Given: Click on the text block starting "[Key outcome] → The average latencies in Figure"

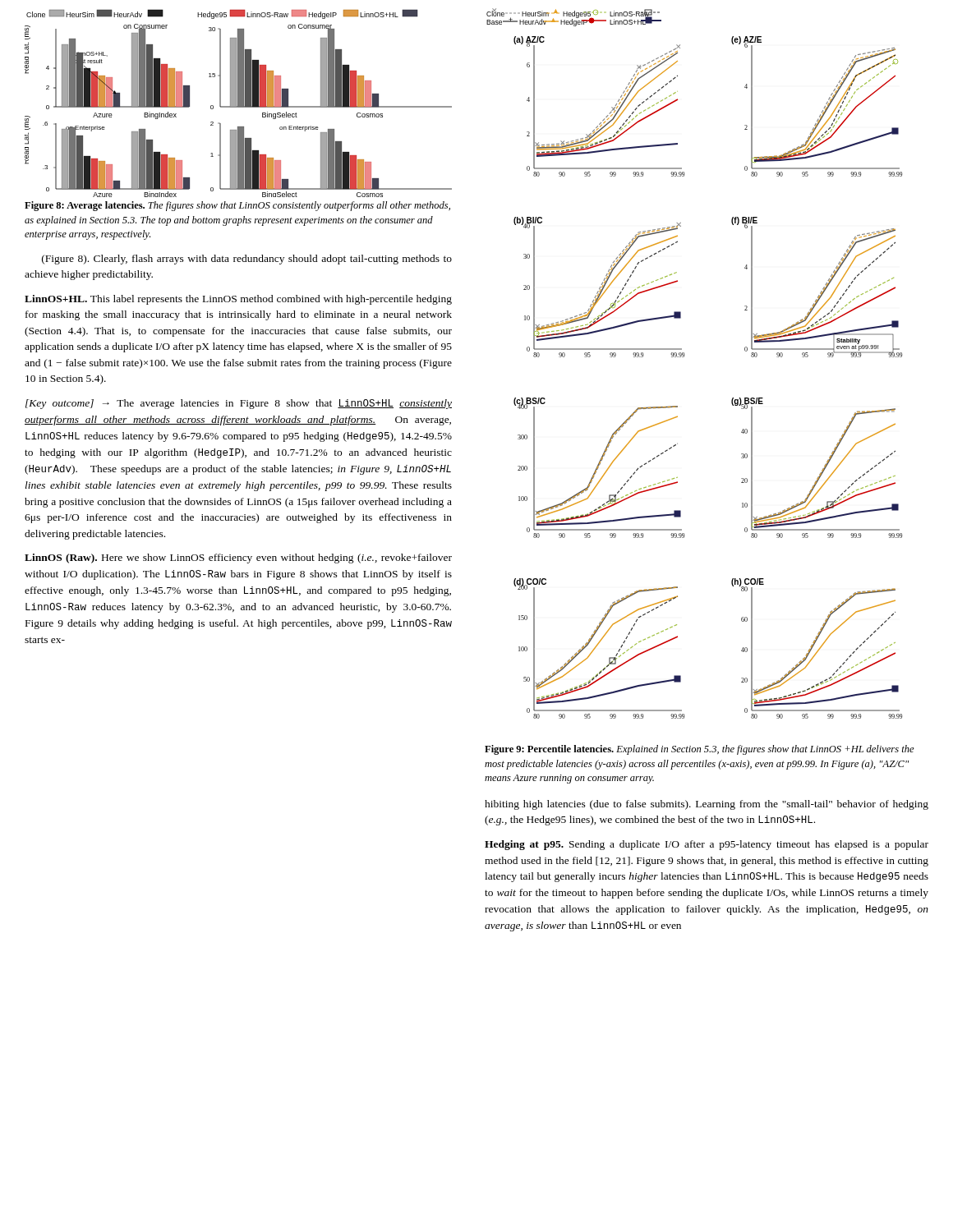Looking at the screenshot, I should tap(238, 468).
